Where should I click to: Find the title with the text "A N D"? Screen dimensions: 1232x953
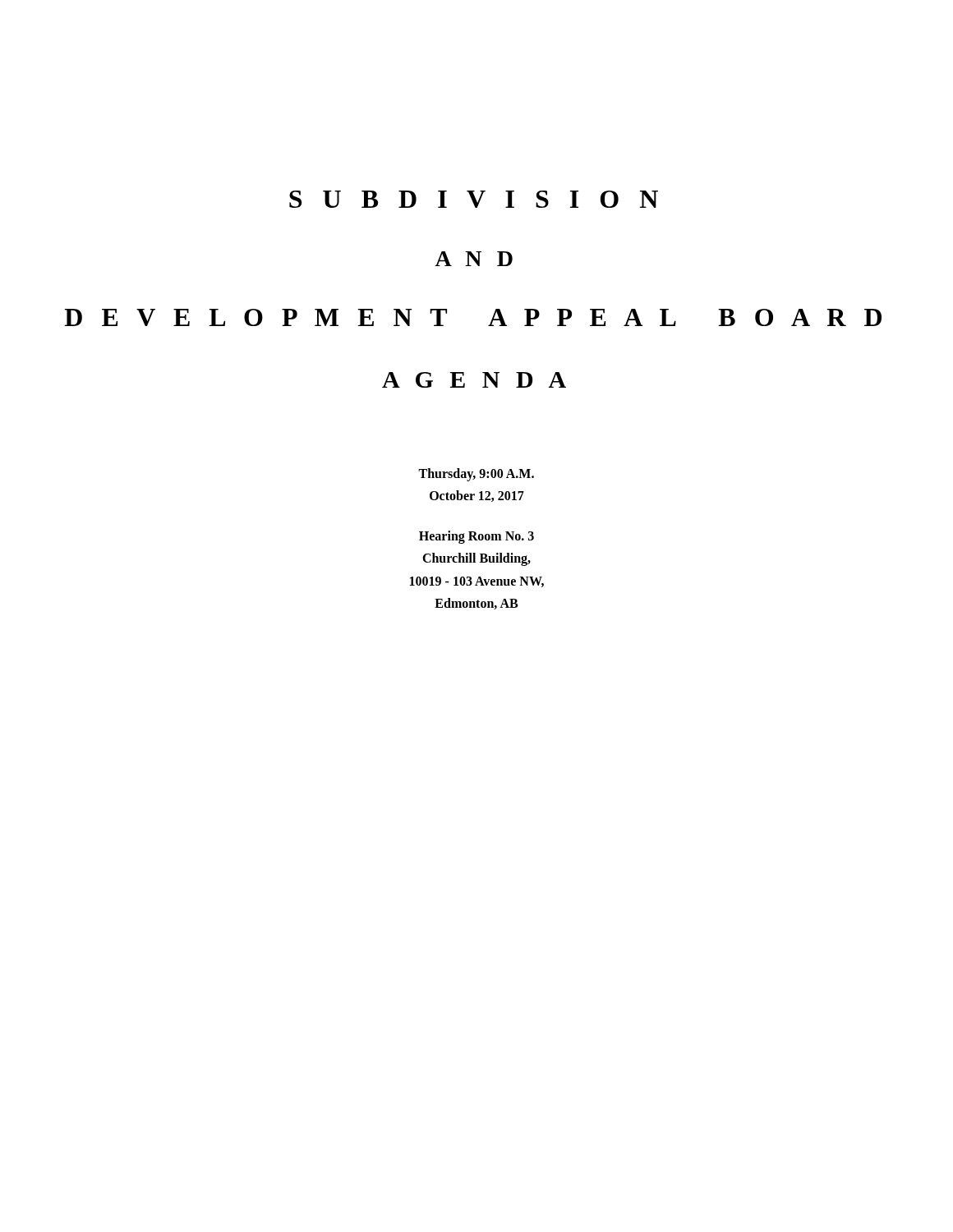point(476,258)
